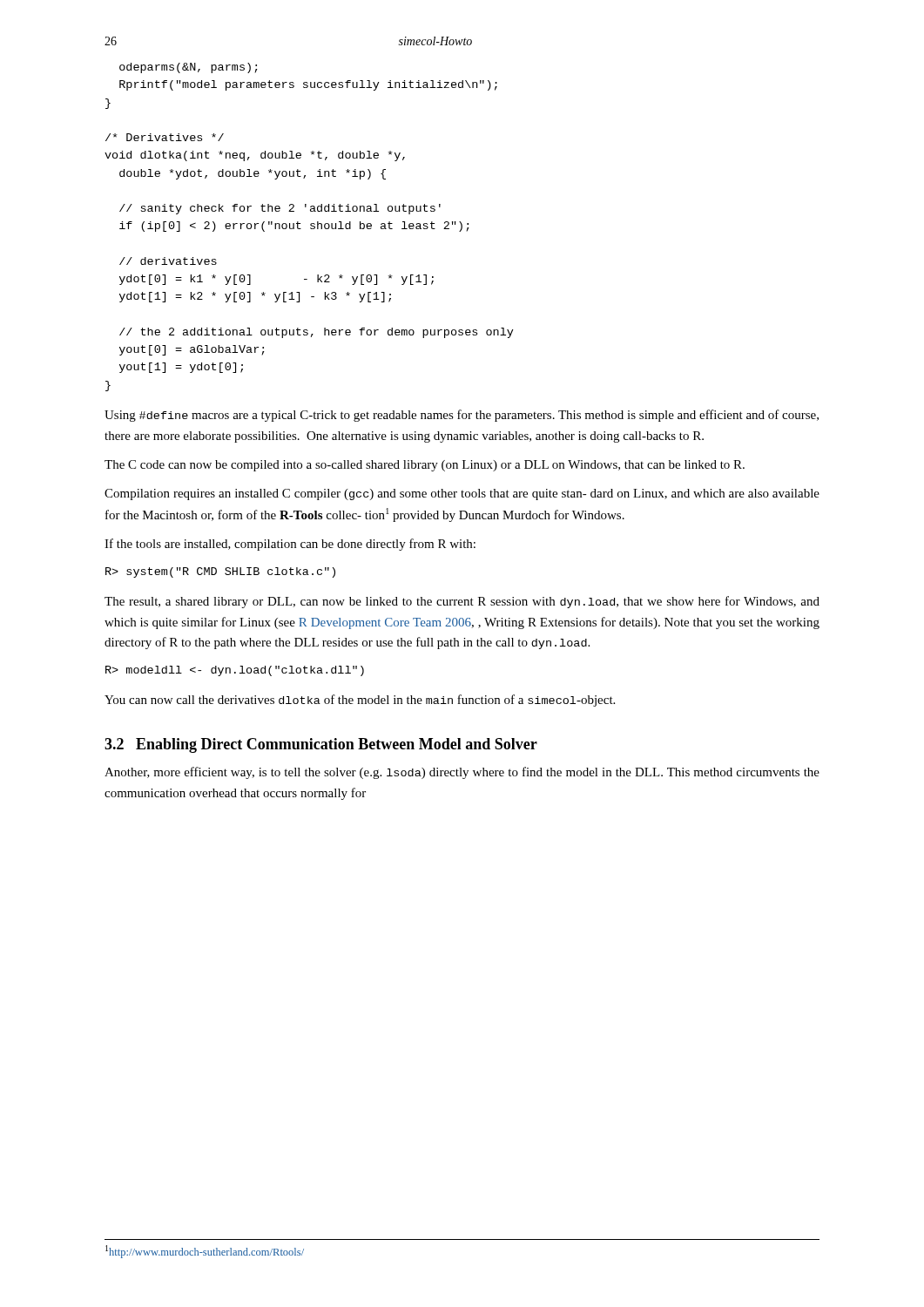Select the text block that says "Another, more efficient way, is"
Viewport: 924px width, 1307px height.
pyautogui.click(x=462, y=783)
